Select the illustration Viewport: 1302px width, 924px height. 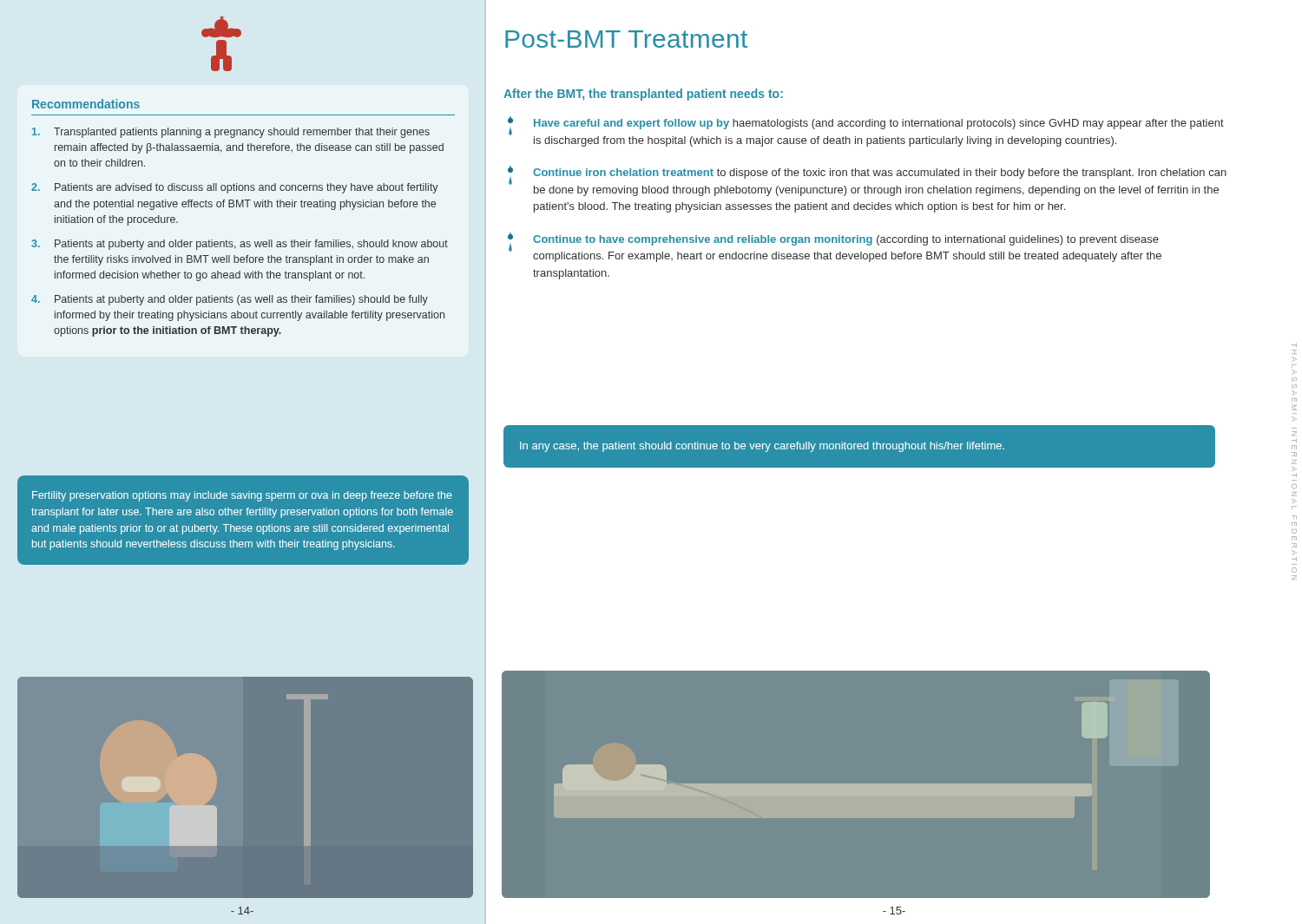click(x=221, y=48)
